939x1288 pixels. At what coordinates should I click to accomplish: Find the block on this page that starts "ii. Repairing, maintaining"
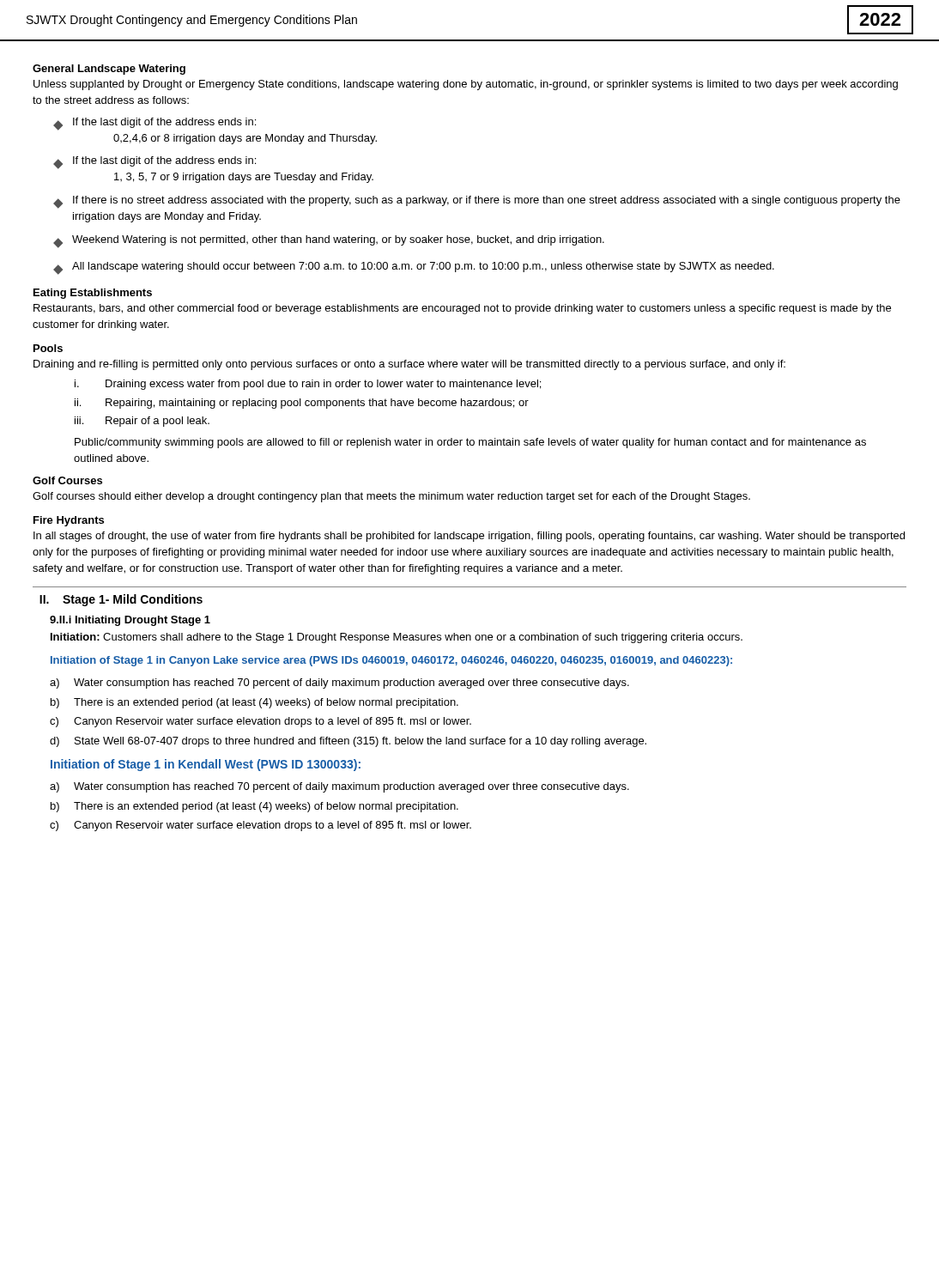(x=301, y=403)
